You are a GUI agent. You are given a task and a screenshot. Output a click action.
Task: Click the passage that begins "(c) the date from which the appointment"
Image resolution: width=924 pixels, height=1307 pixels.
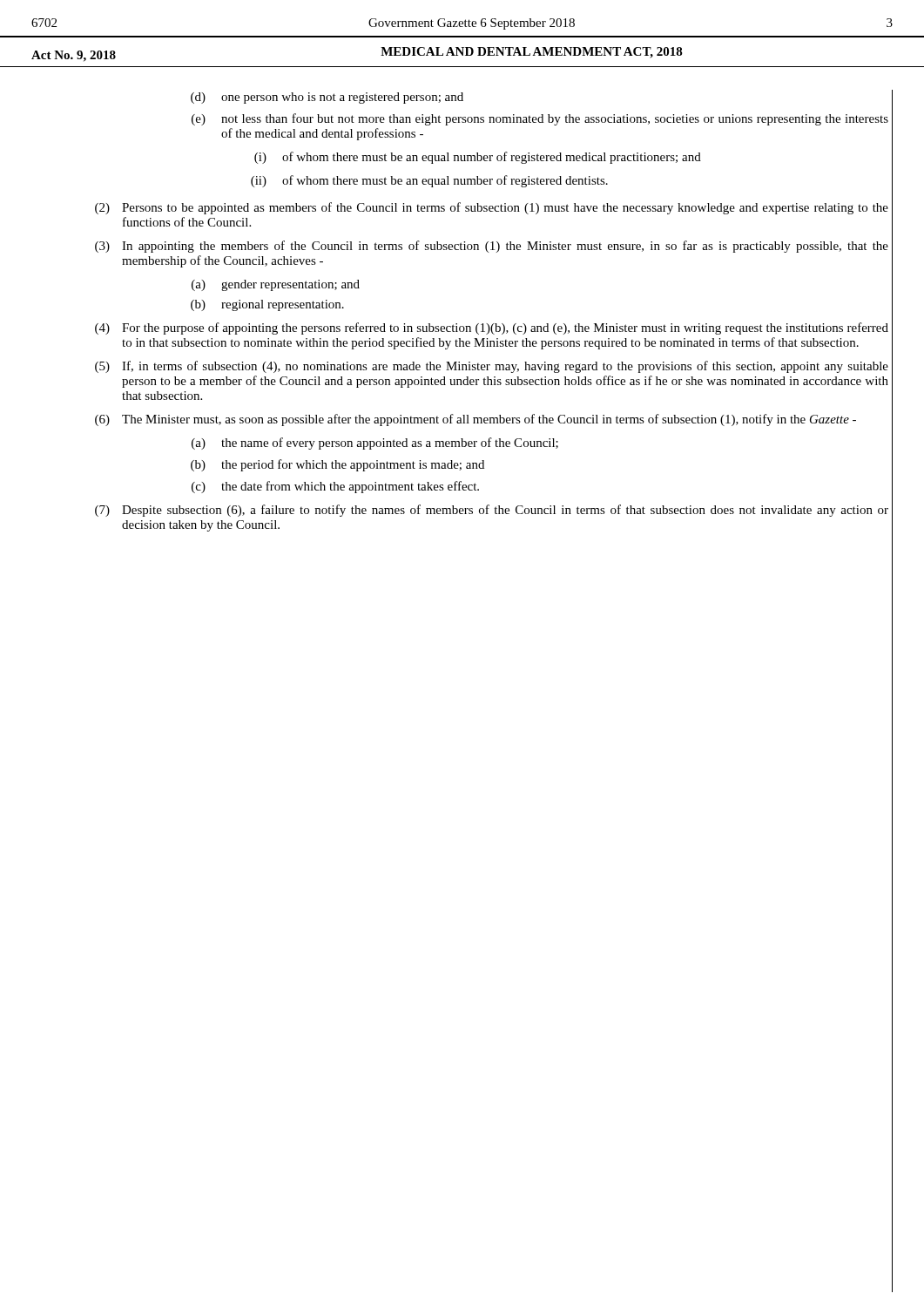[x=335, y=487]
